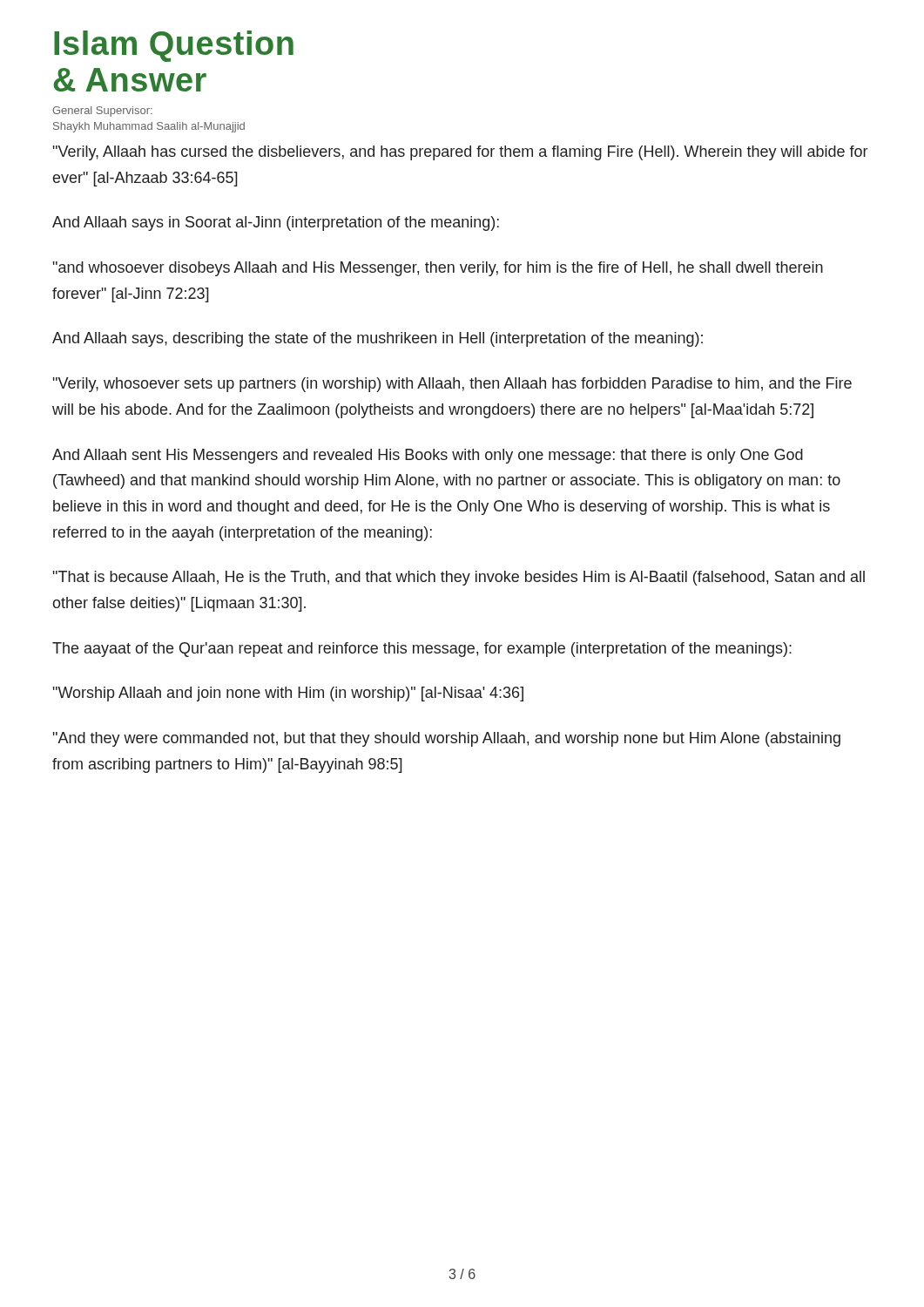The image size is (924, 1307).
Task: Select the text block starting ""That is because Allaah, He is"
Action: (459, 590)
